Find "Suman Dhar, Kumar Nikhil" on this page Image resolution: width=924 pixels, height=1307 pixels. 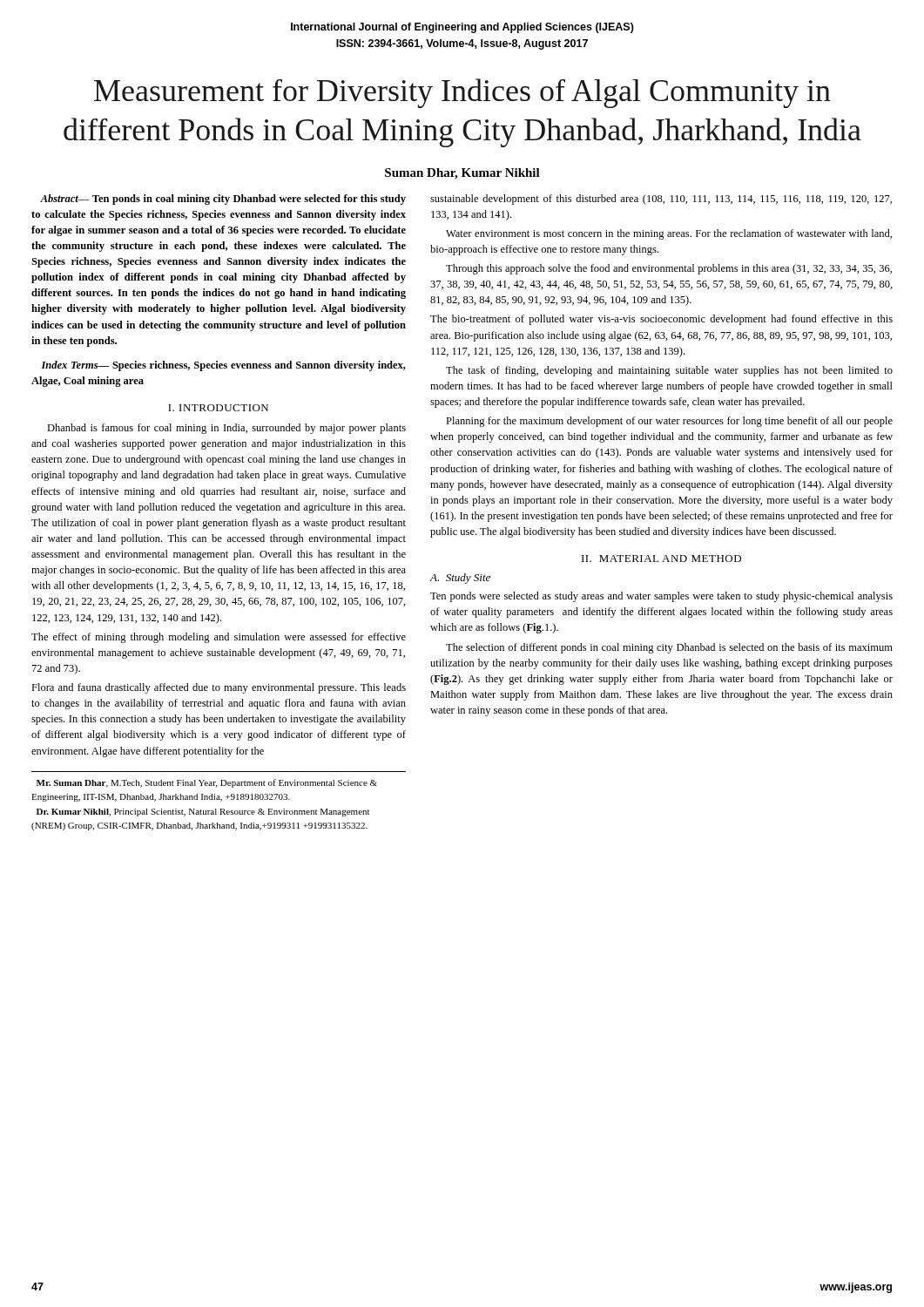click(x=462, y=172)
